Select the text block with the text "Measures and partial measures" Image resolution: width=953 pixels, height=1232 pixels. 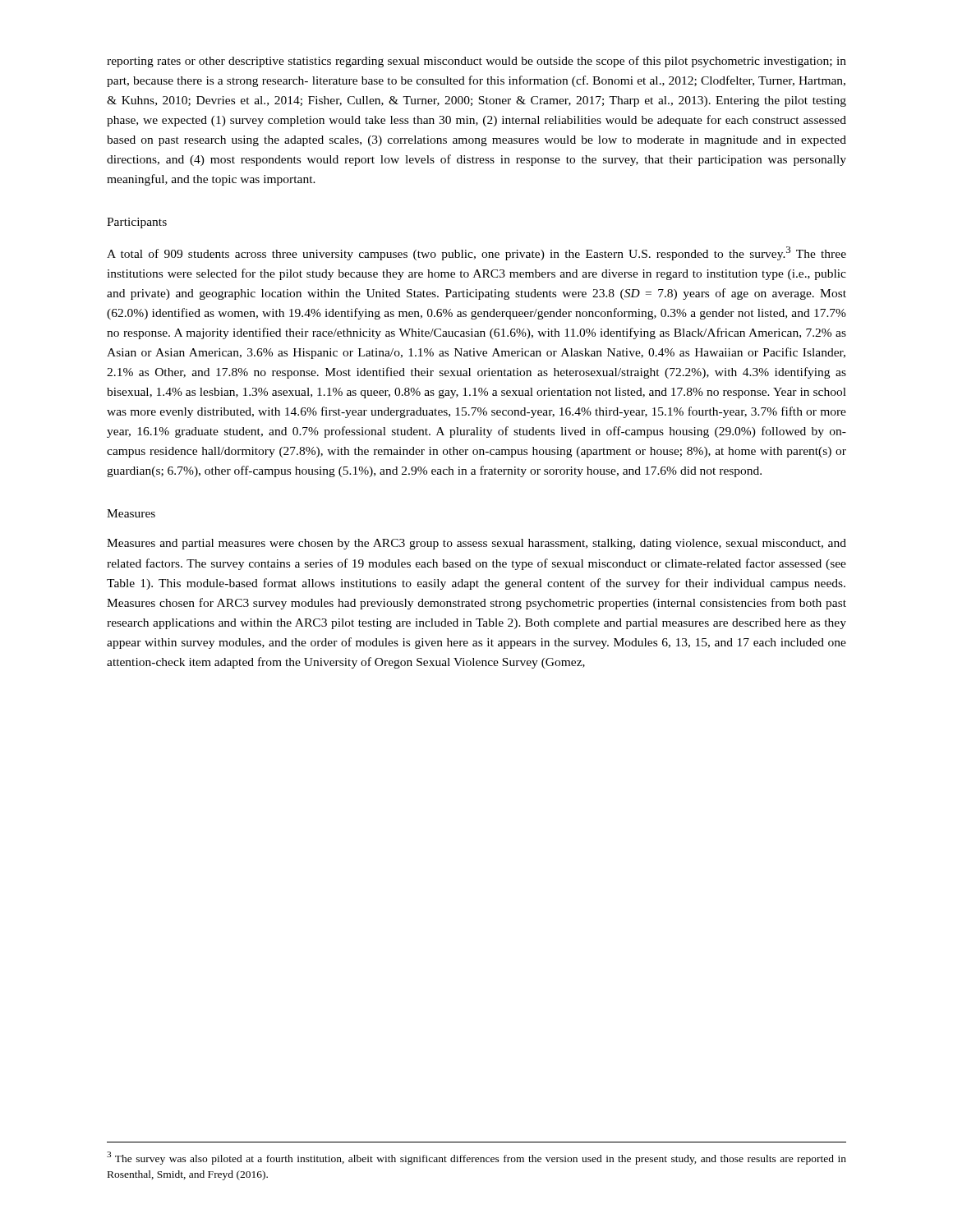[476, 602]
